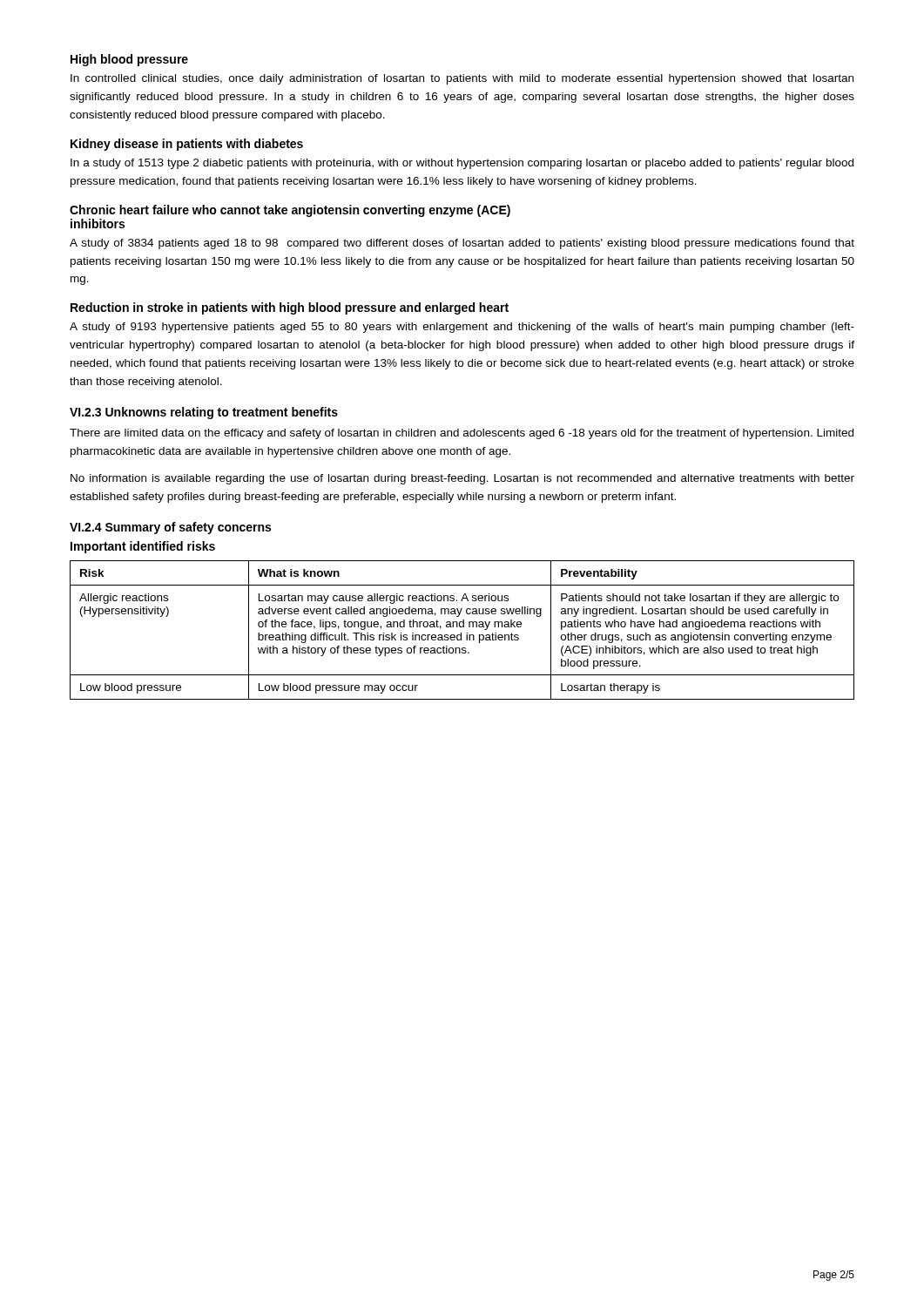Select the text block with the text "A study of 9193 hypertensive patients aged 55"
The width and height of the screenshot is (924, 1307).
tap(462, 354)
